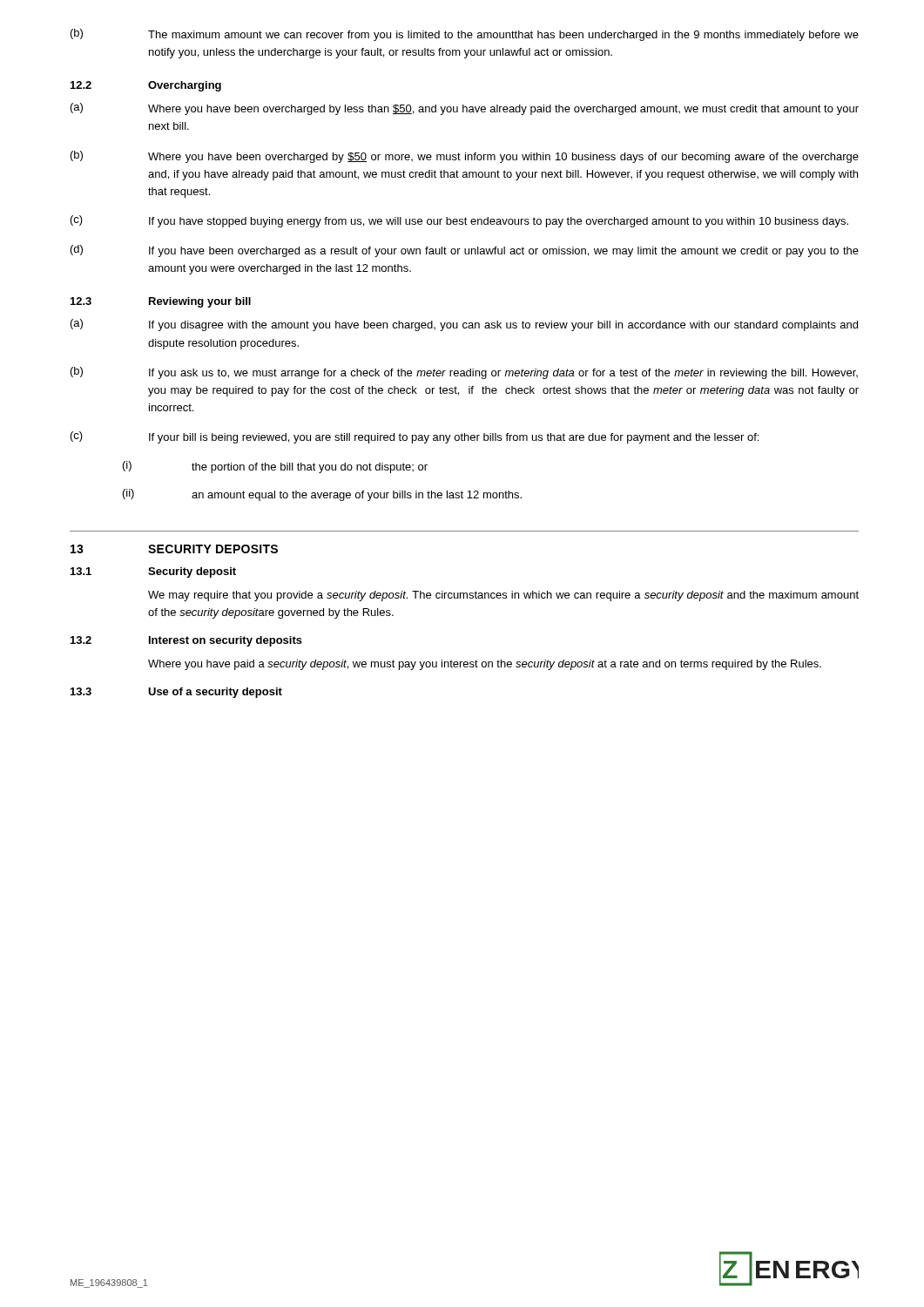Locate the section header that reads "13.3 Use of a security"
Viewport: 924px width, 1307px height.
176,691
